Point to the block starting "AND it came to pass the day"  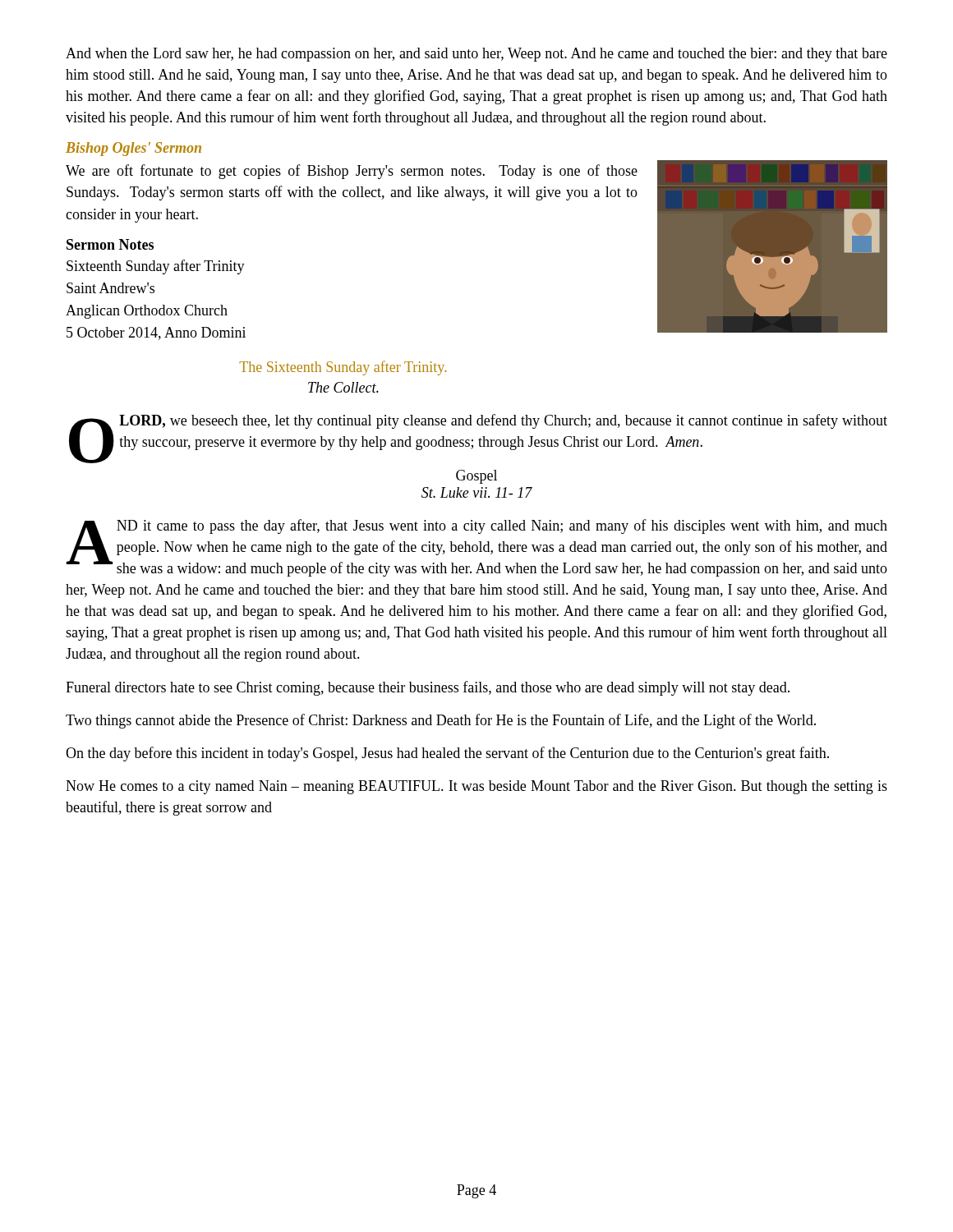476,589
